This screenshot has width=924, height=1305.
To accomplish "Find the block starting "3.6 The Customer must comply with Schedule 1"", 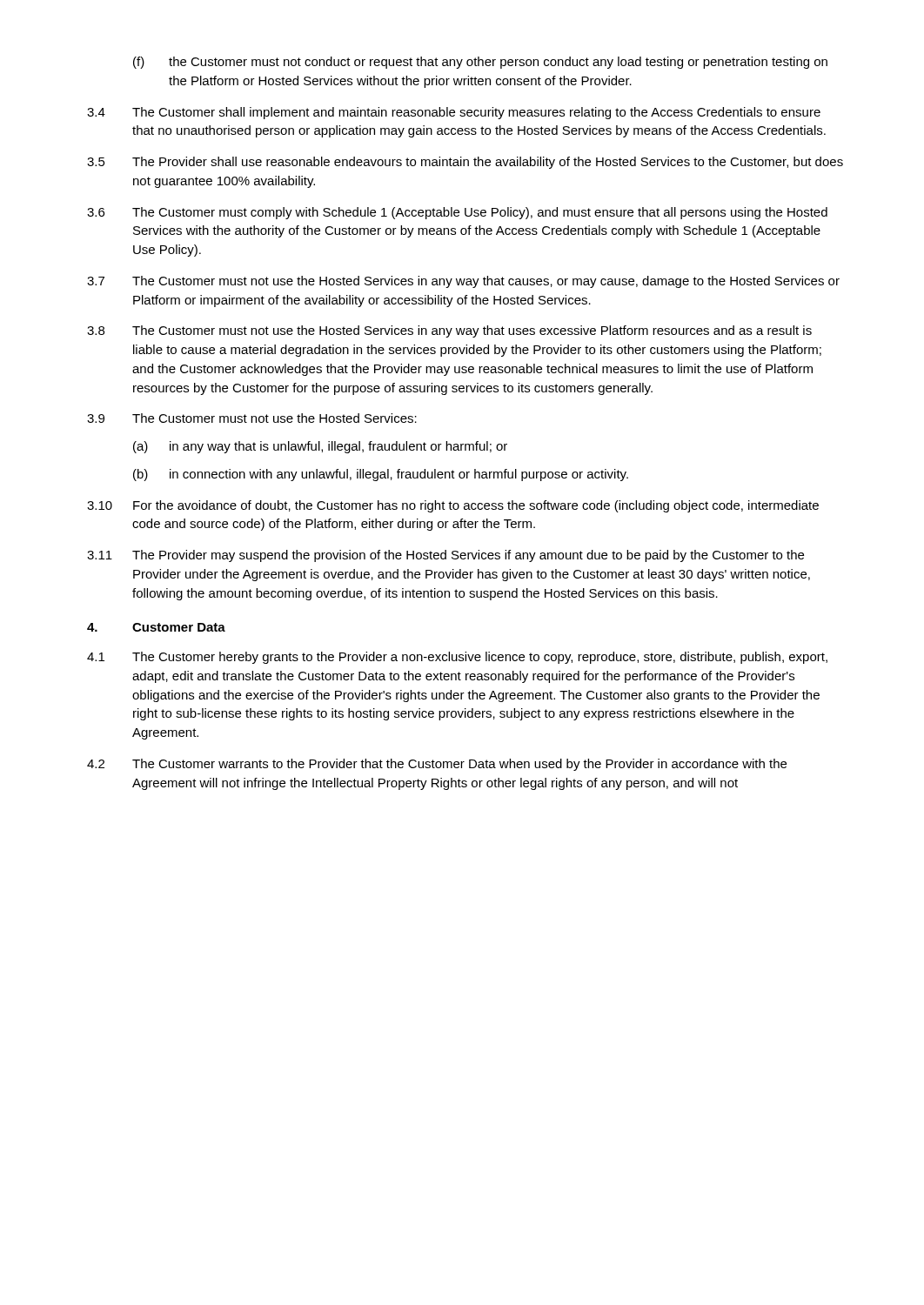I will tap(466, 231).
